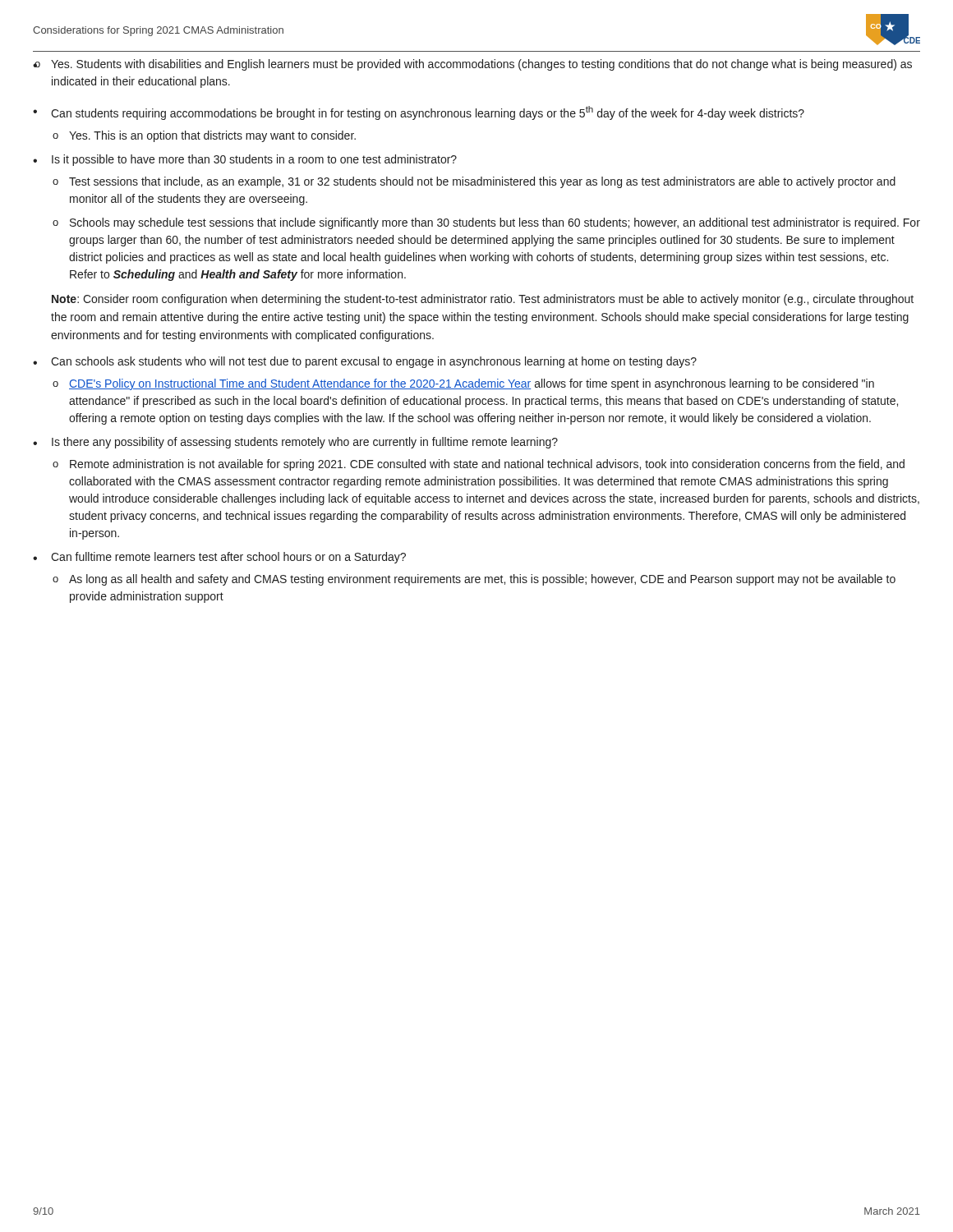Find the text block that says "Note: Consider room configuration"
The width and height of the screenshot is (953, 1232).
[482, 317]
